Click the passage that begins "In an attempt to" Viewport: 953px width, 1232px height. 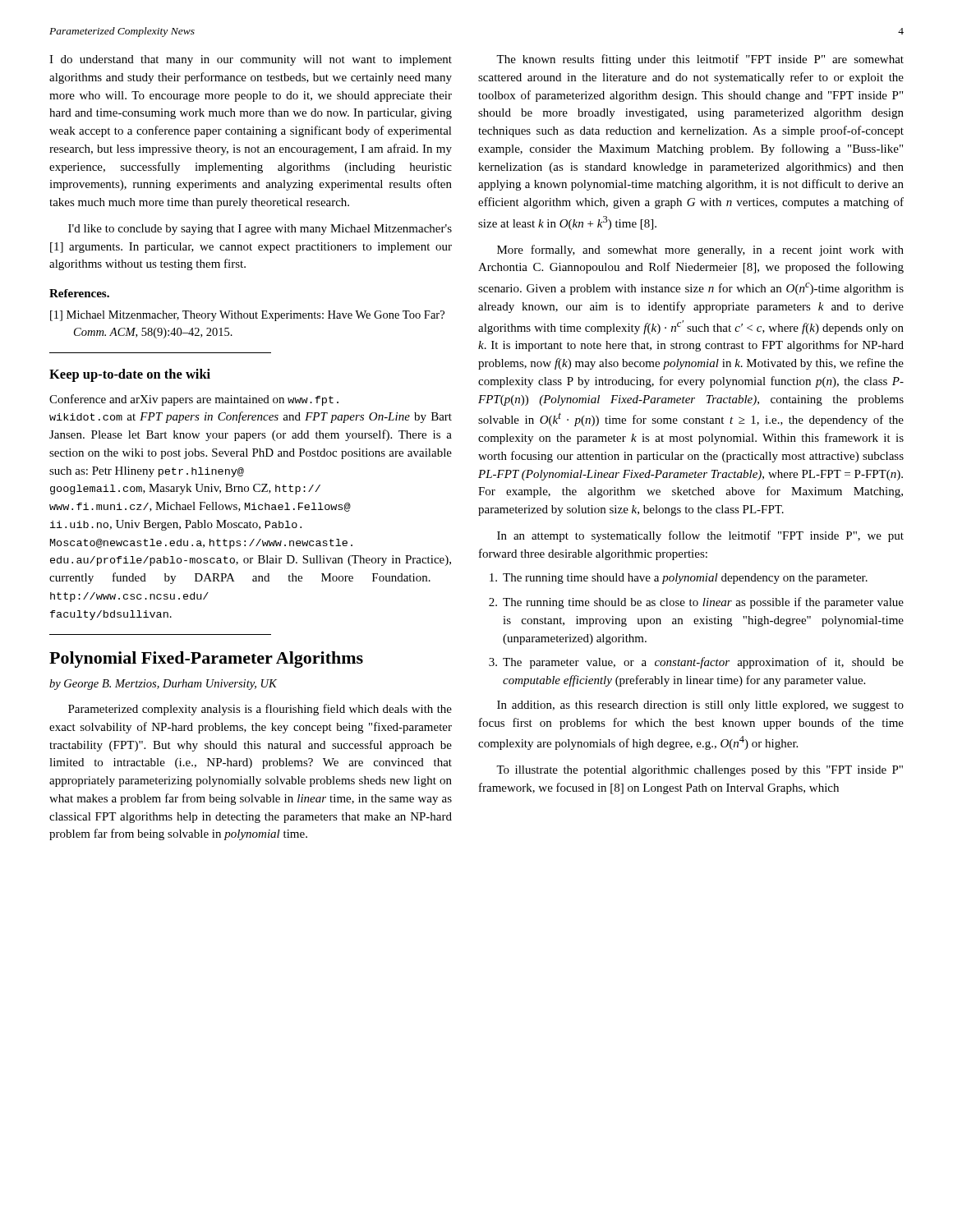point(691,545)
